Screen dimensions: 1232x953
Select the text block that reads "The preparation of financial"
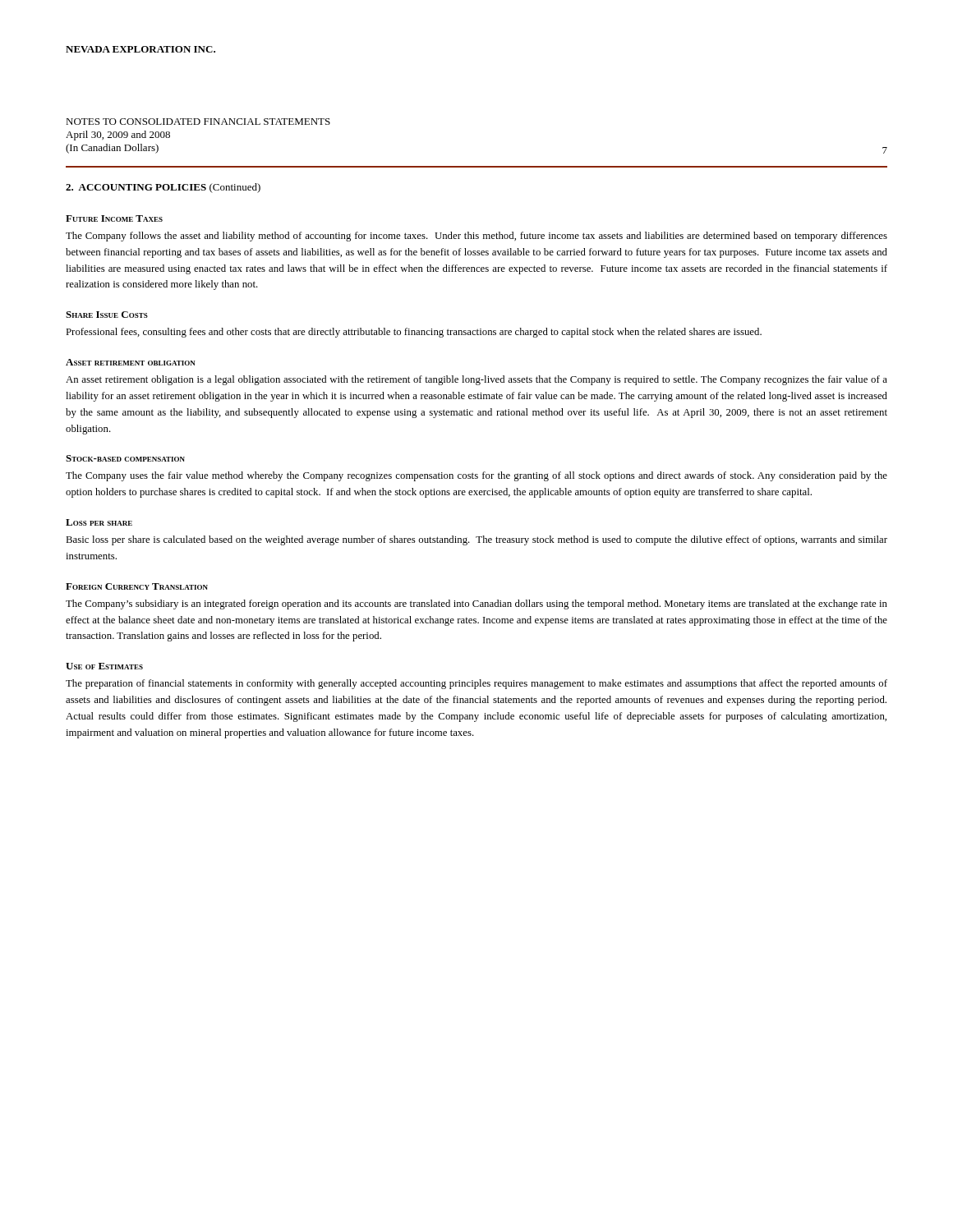click(x=476, y=708)
